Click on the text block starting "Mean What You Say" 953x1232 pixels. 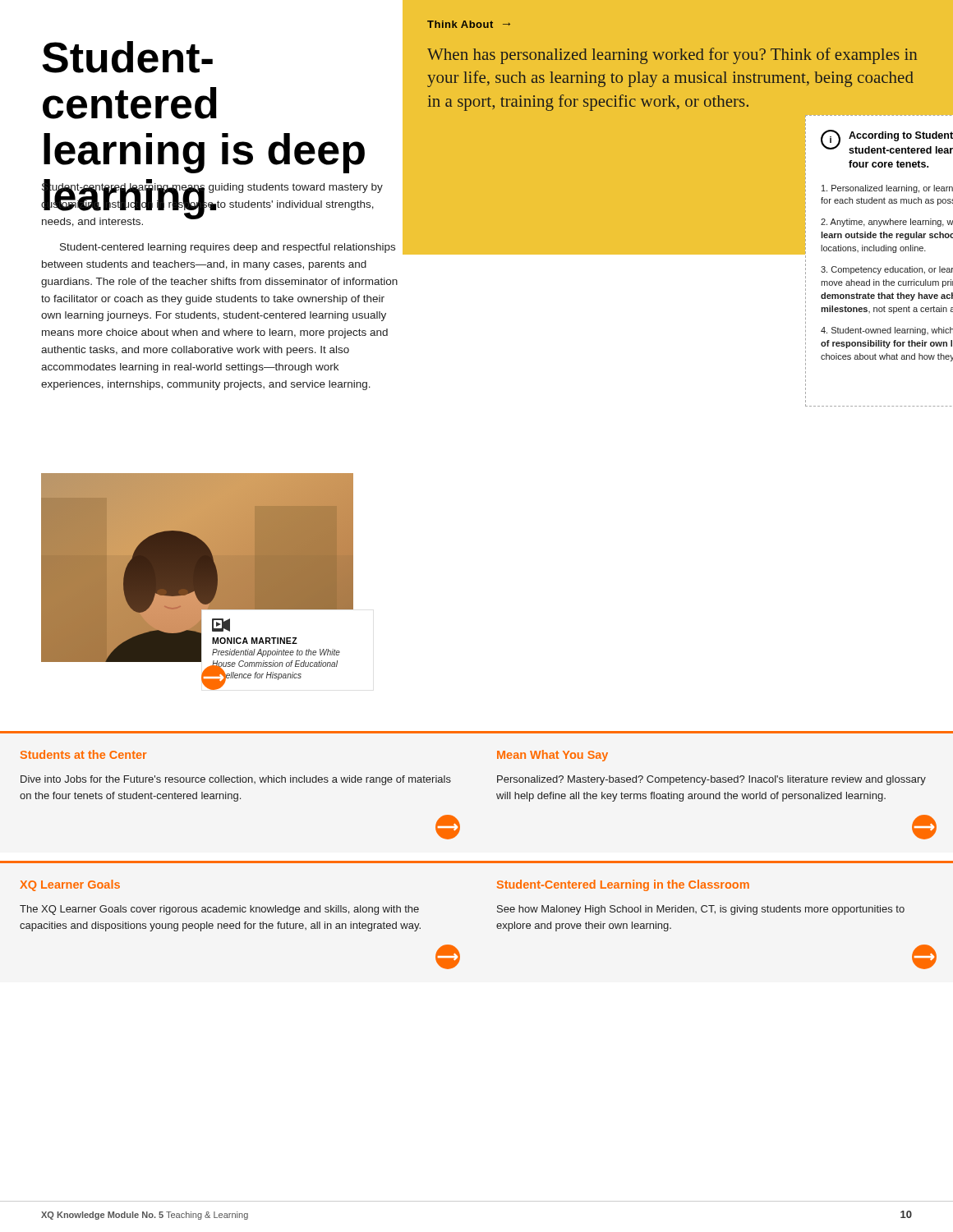coord(552,755)
